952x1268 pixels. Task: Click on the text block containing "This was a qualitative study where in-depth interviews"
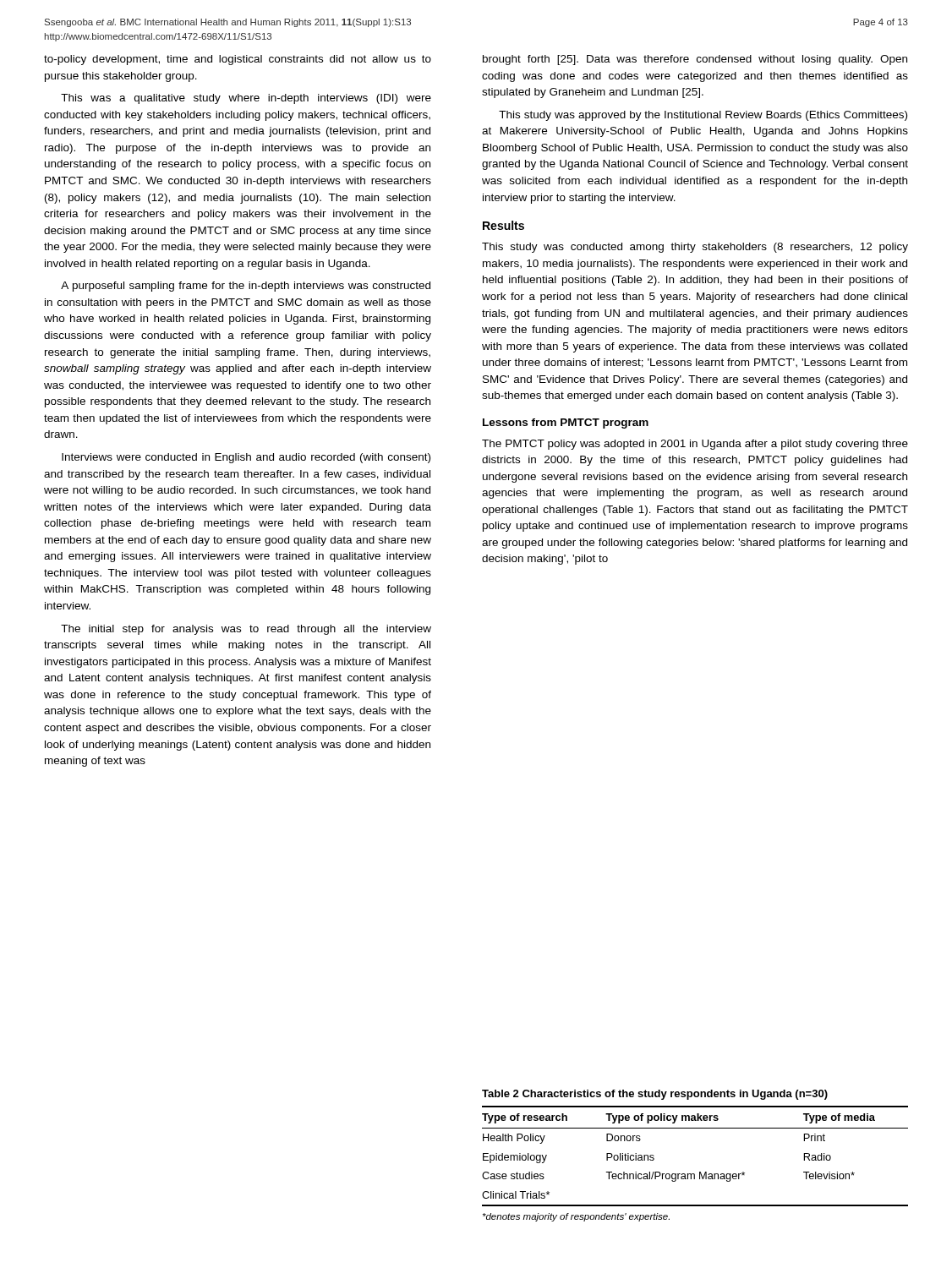tap(238, 181)
